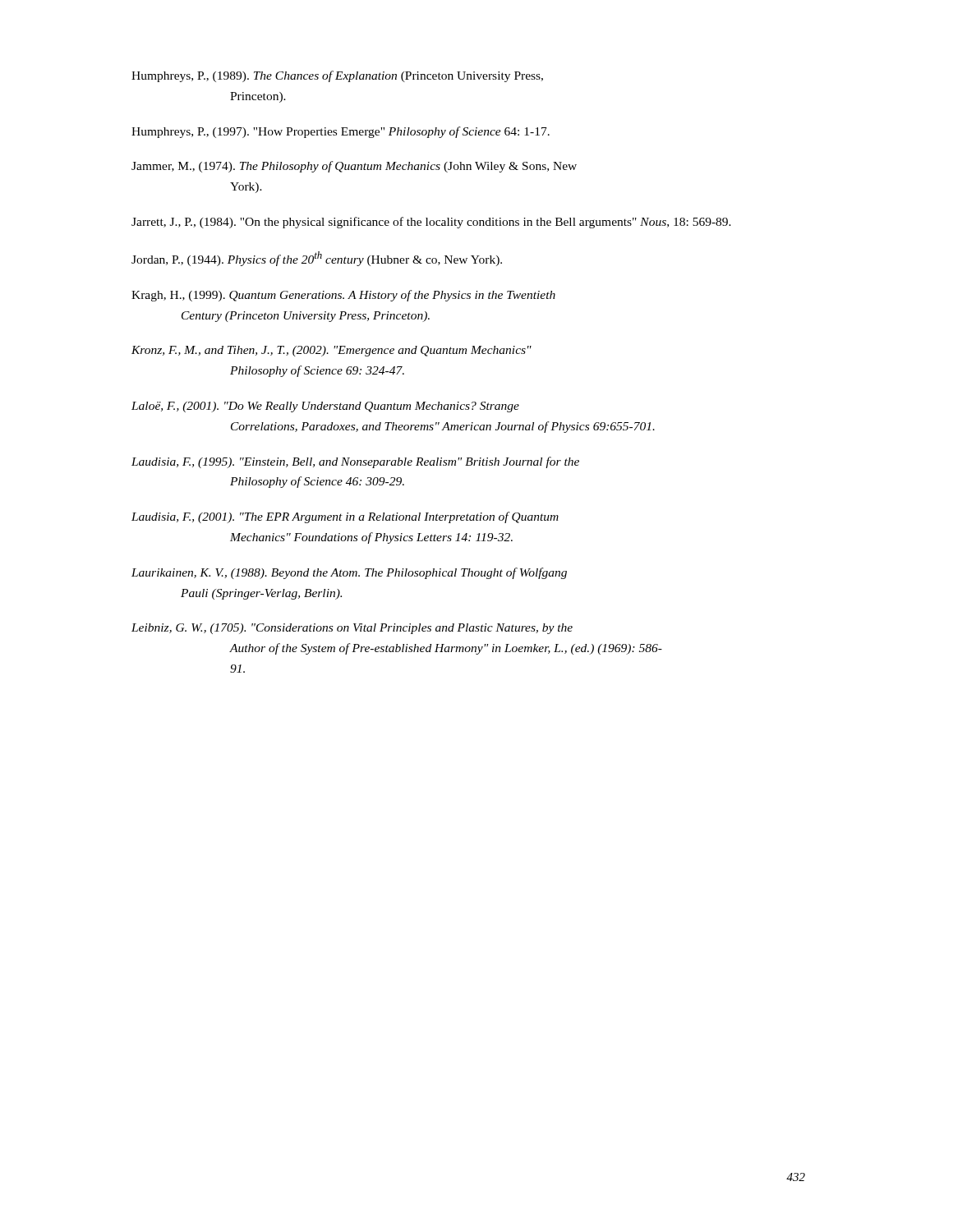This screenshot has height=1232, width=953.
Task: Click on the list item that reads "Leibniz, G. W., (1705). "Considerations on"
Action: click(x=468, y=650)
